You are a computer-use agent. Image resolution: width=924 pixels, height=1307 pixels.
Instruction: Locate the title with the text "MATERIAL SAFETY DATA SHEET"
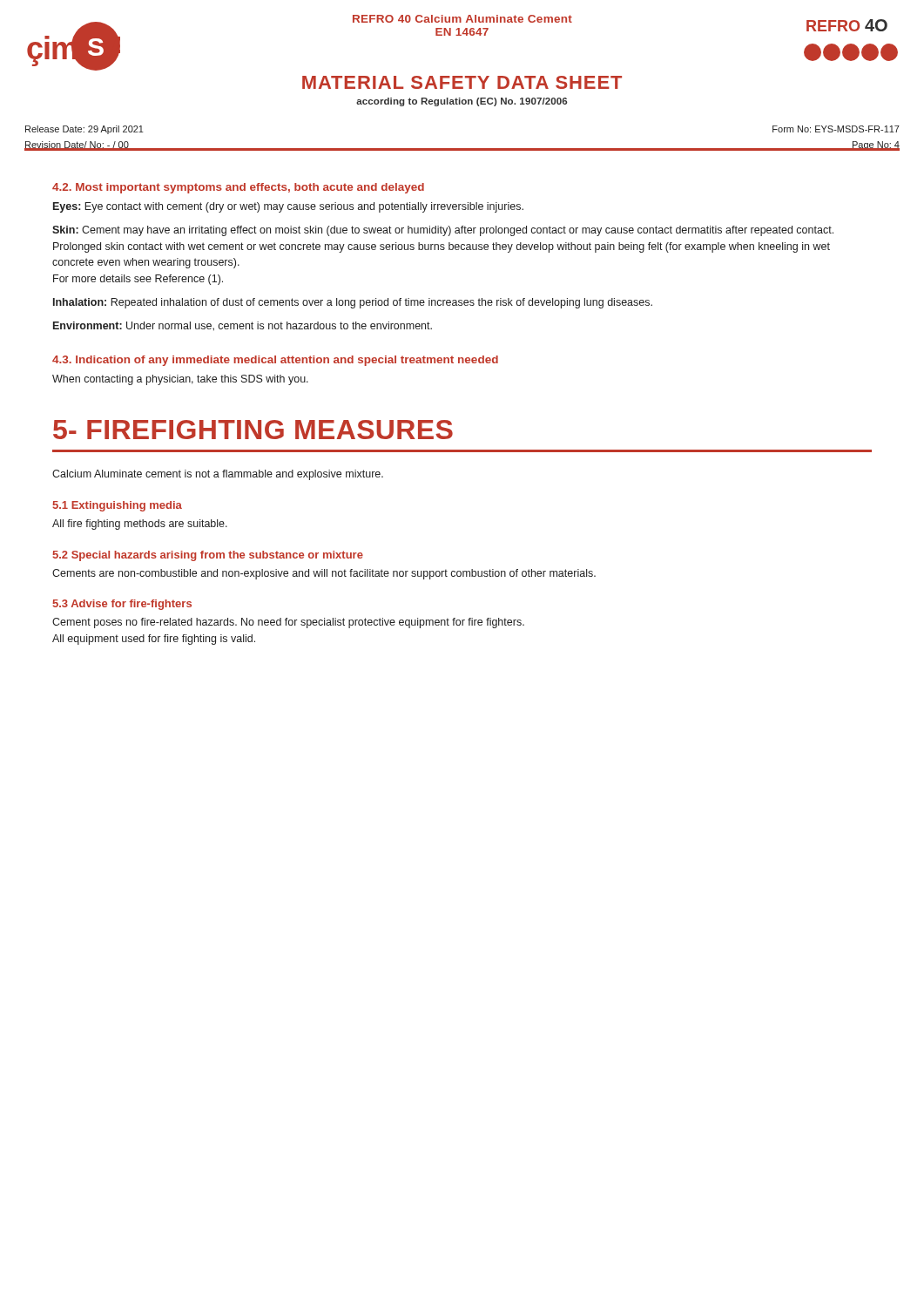point(462,82)
